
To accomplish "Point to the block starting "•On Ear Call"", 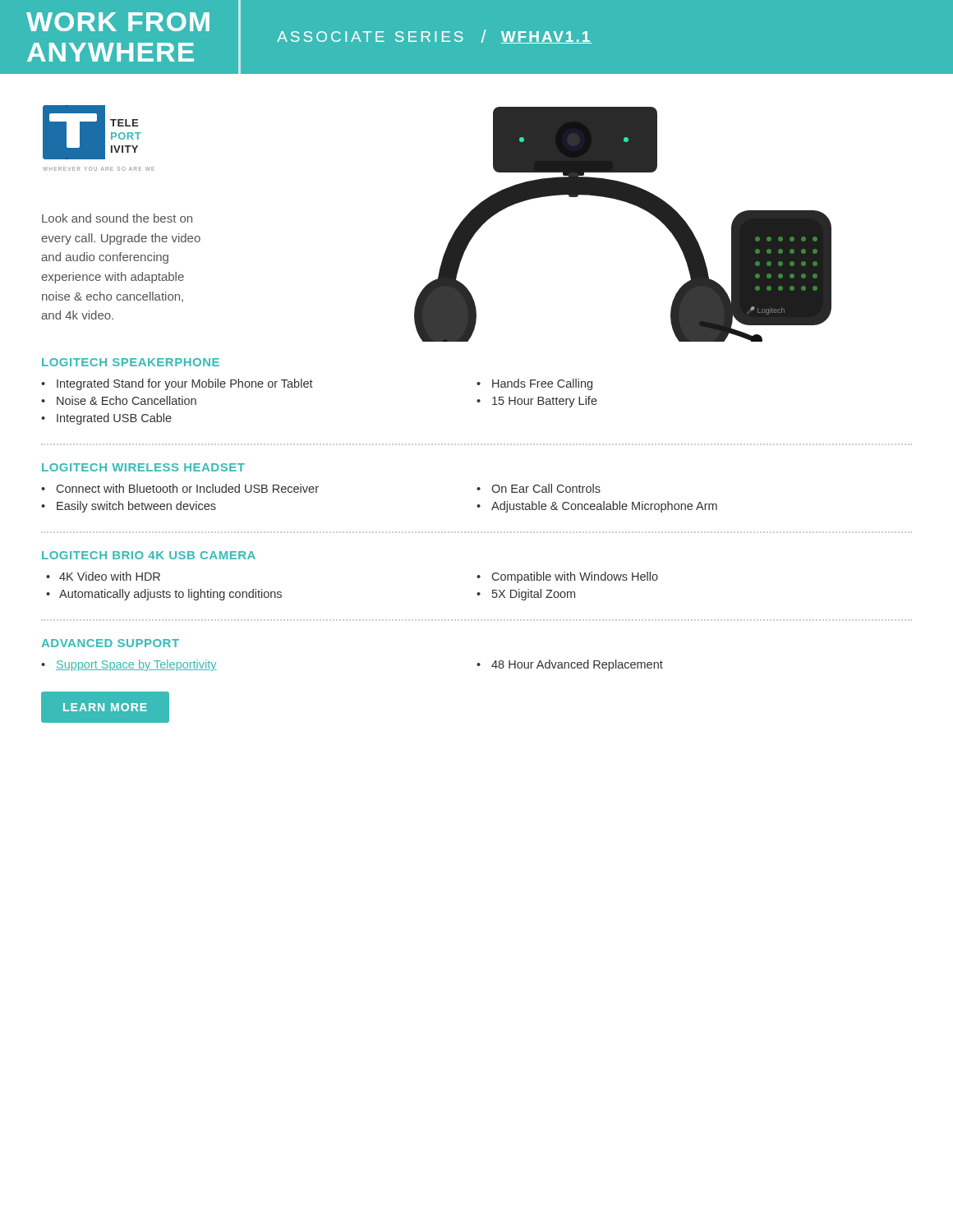I will point(538,489).
